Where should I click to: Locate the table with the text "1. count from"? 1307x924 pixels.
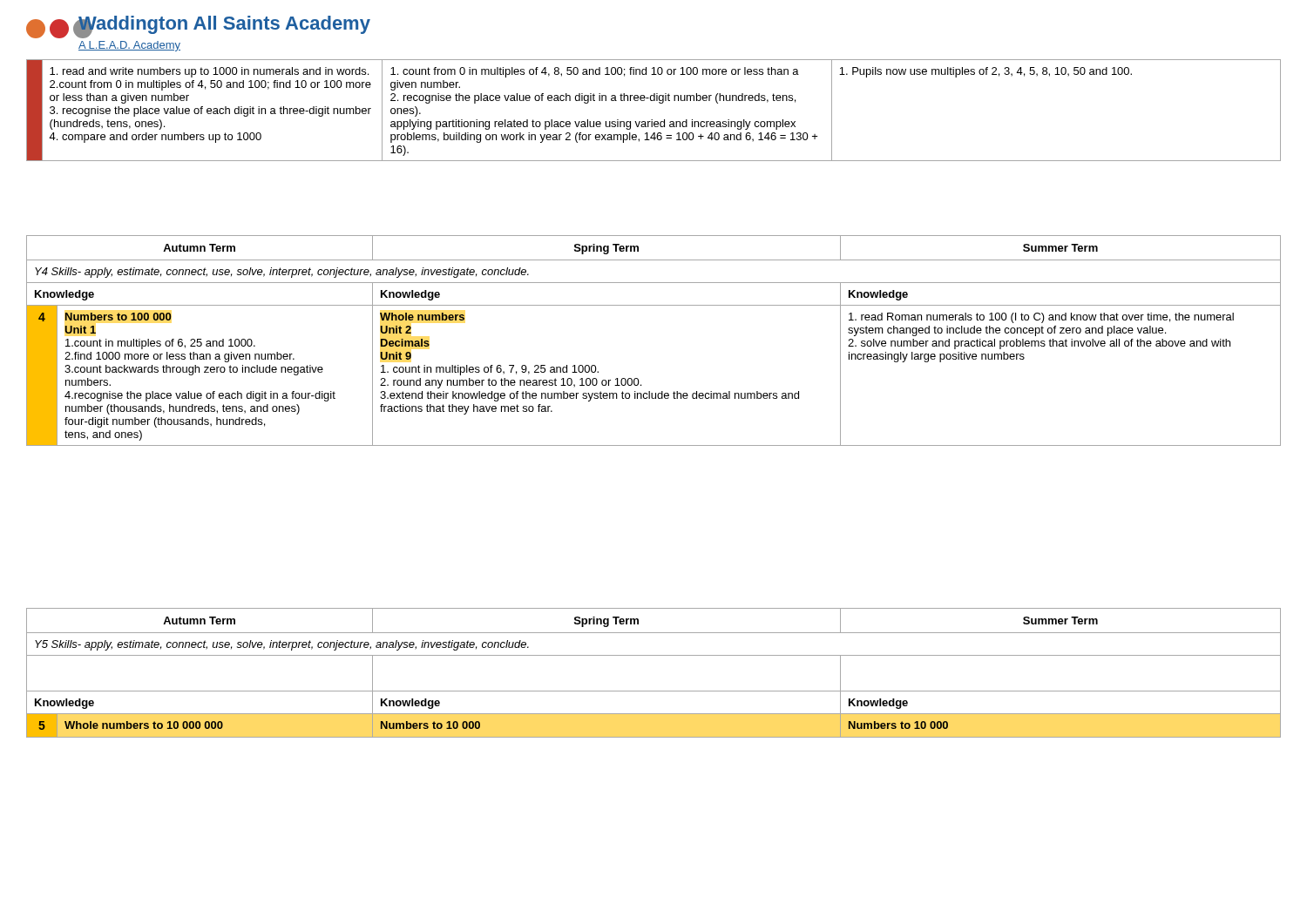pyautogui.click(x=654, y=110)
